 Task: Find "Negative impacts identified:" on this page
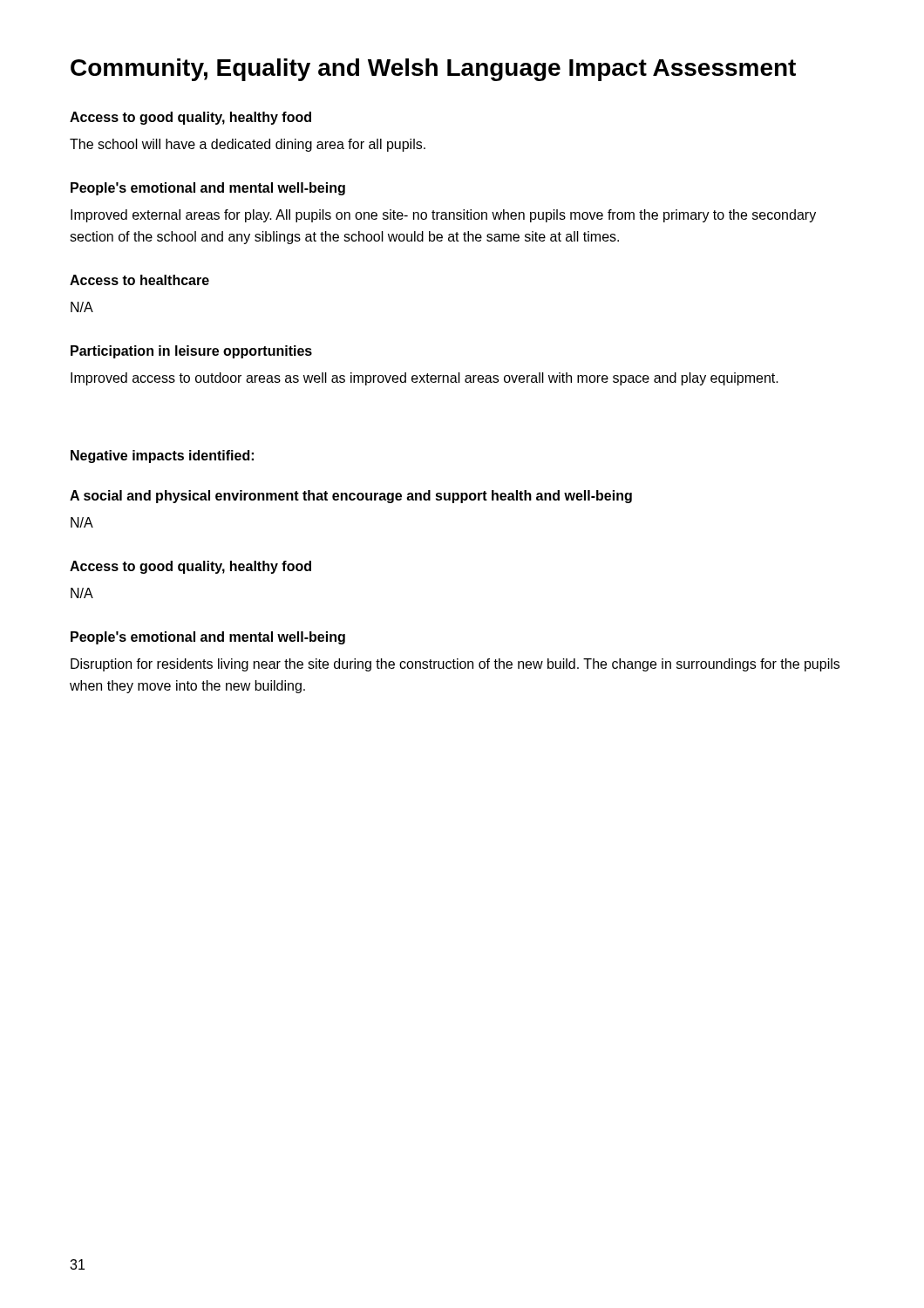pyautogui.click(x=162, y=456)
